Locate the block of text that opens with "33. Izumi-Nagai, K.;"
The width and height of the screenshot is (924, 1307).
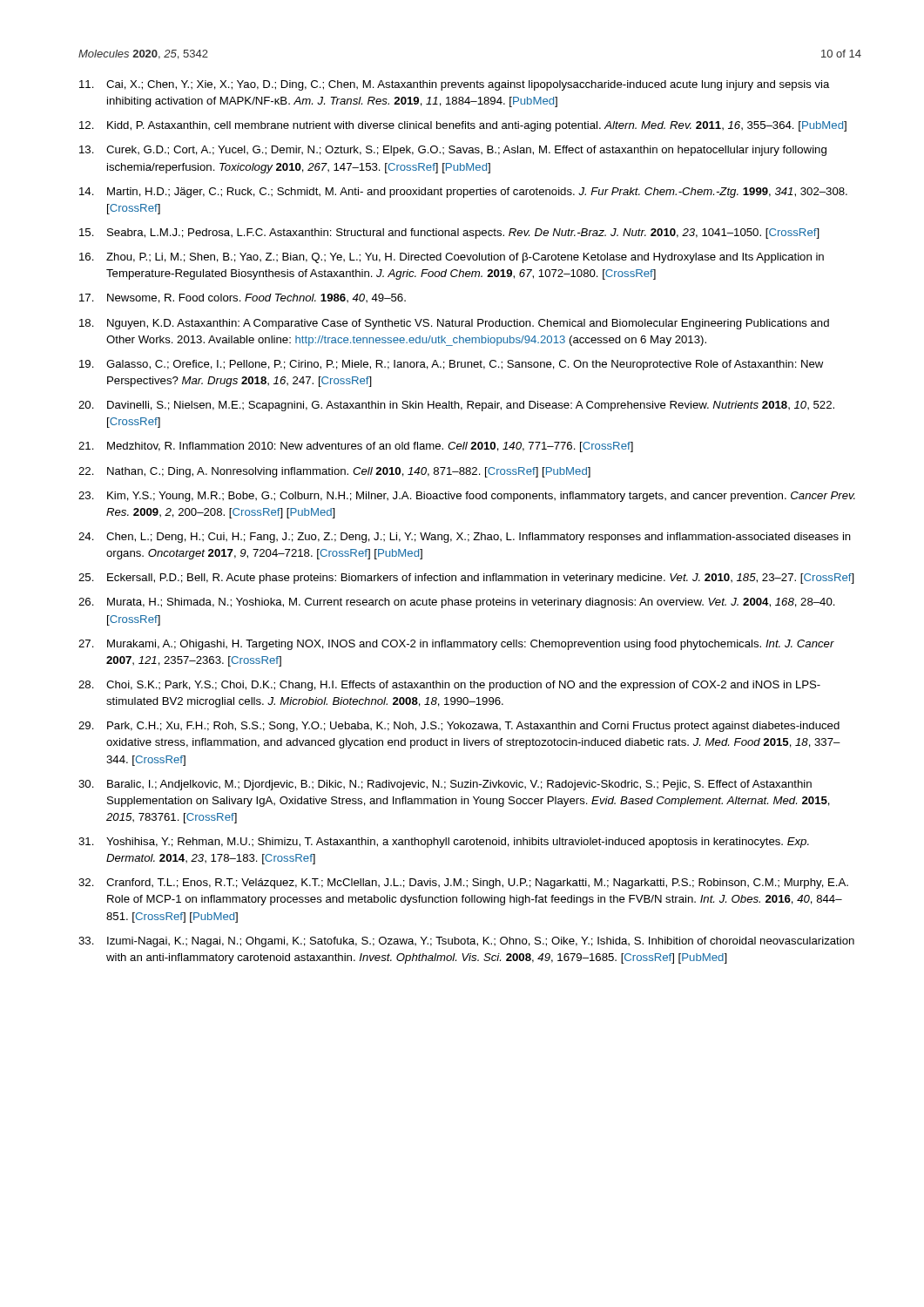(470, 949)
